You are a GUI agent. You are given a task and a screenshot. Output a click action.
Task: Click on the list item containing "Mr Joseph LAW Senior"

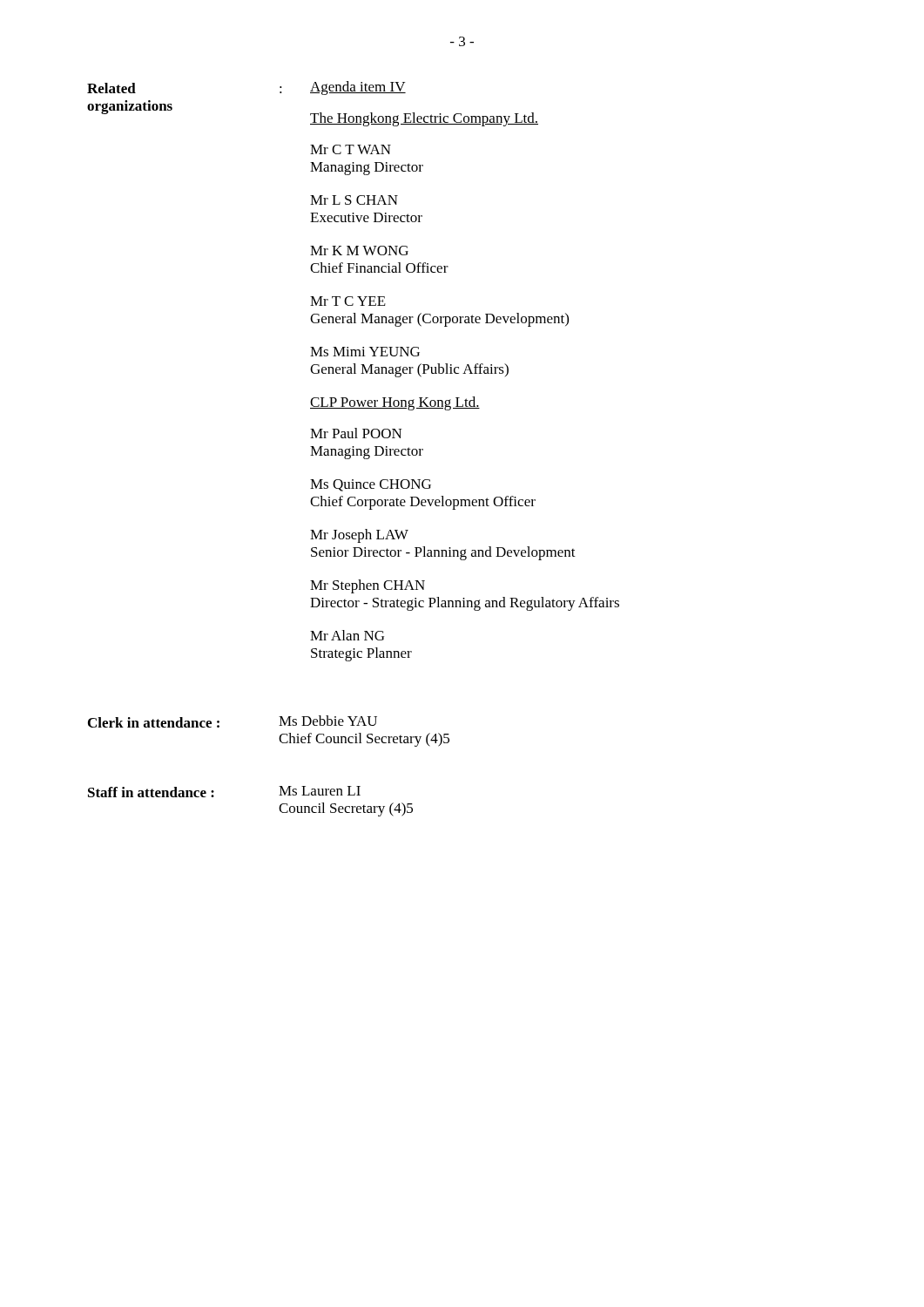[582, 544]
